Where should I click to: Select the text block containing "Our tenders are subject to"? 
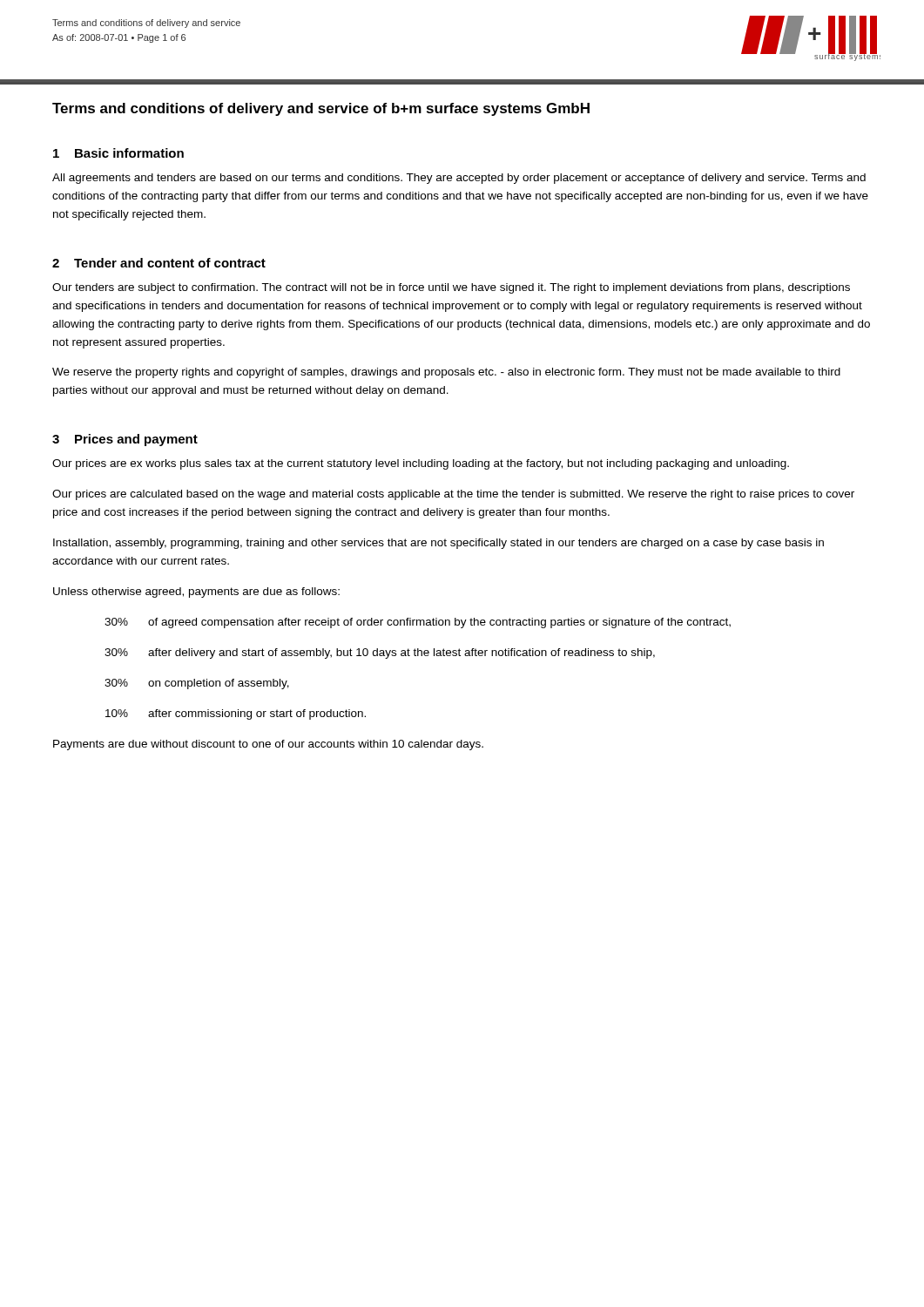coord(461,314)
